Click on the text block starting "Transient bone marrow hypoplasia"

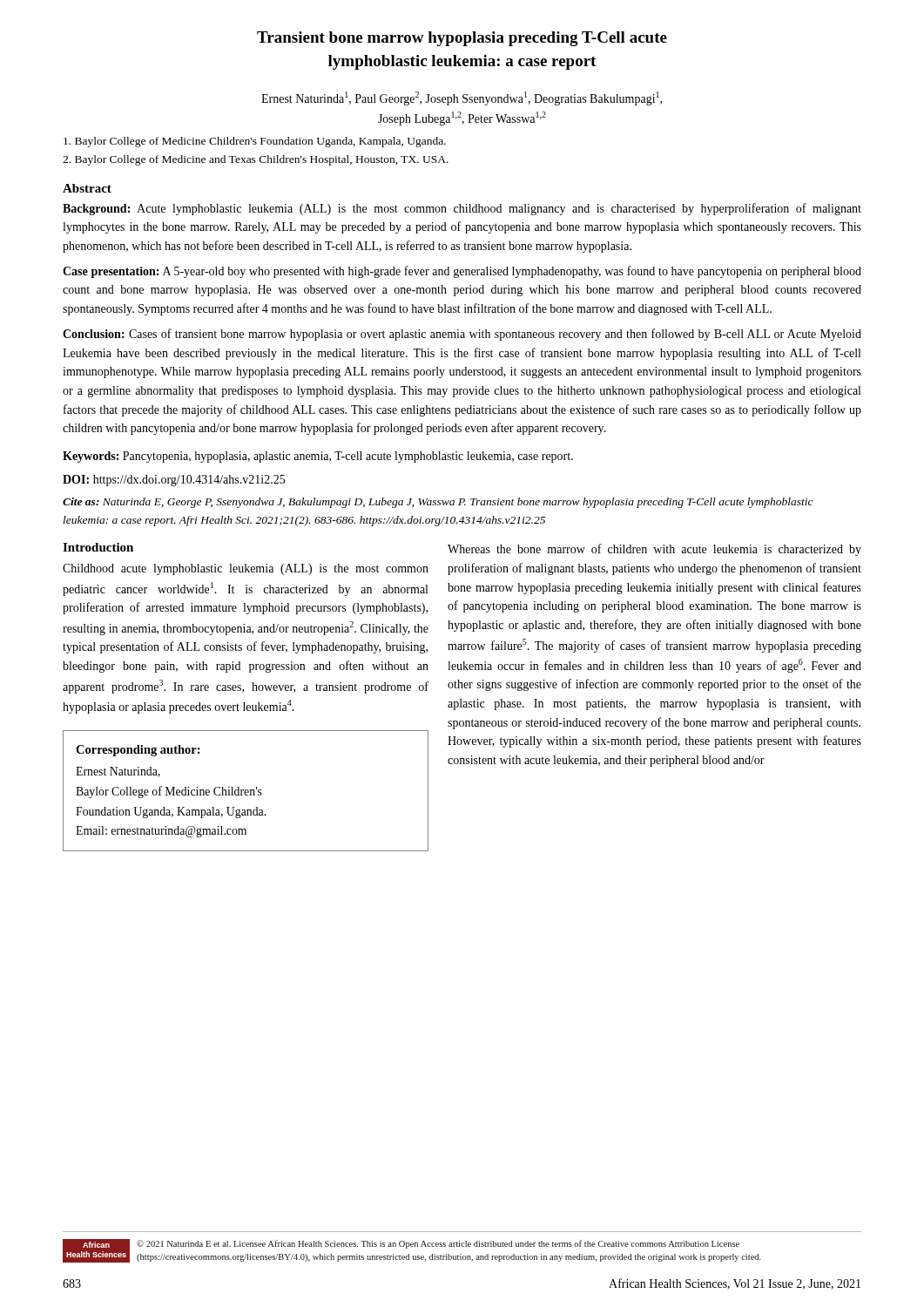pos(462,49)
